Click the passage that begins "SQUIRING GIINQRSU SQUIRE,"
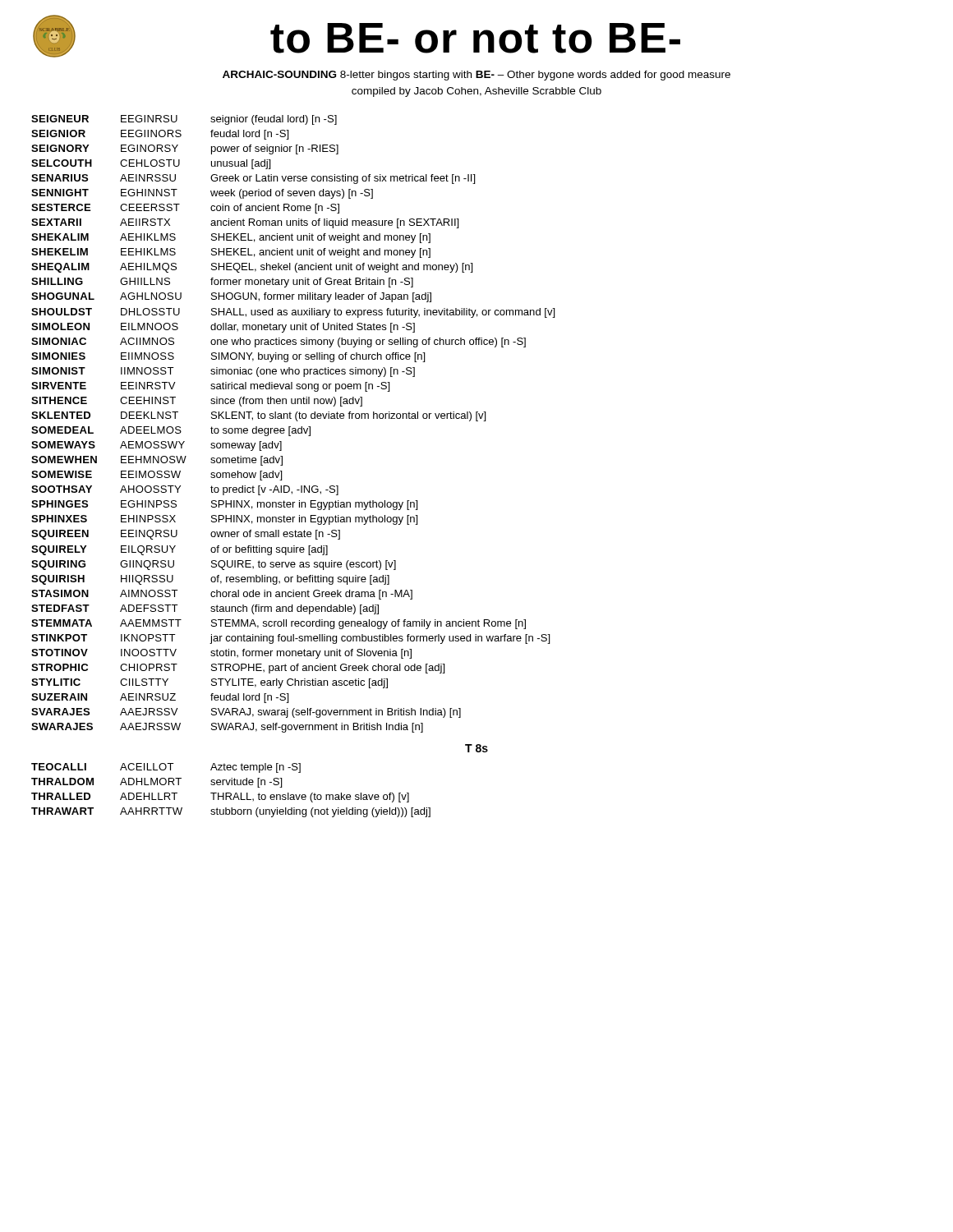Viewport: 953px width, 1232px height. click(214, 565)
